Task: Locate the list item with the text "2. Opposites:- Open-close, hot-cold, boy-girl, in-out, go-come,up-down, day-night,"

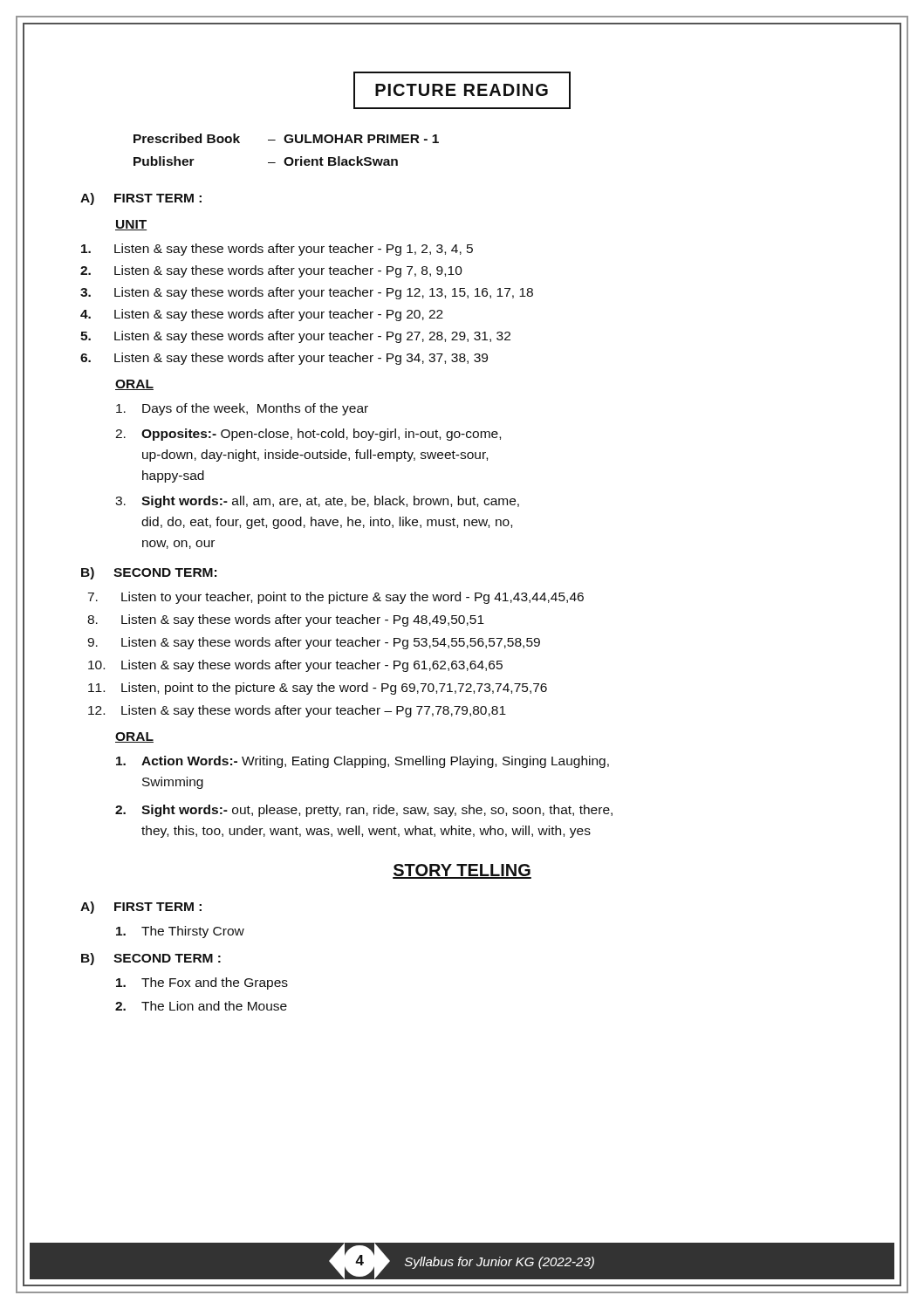Action: [479, 455]
